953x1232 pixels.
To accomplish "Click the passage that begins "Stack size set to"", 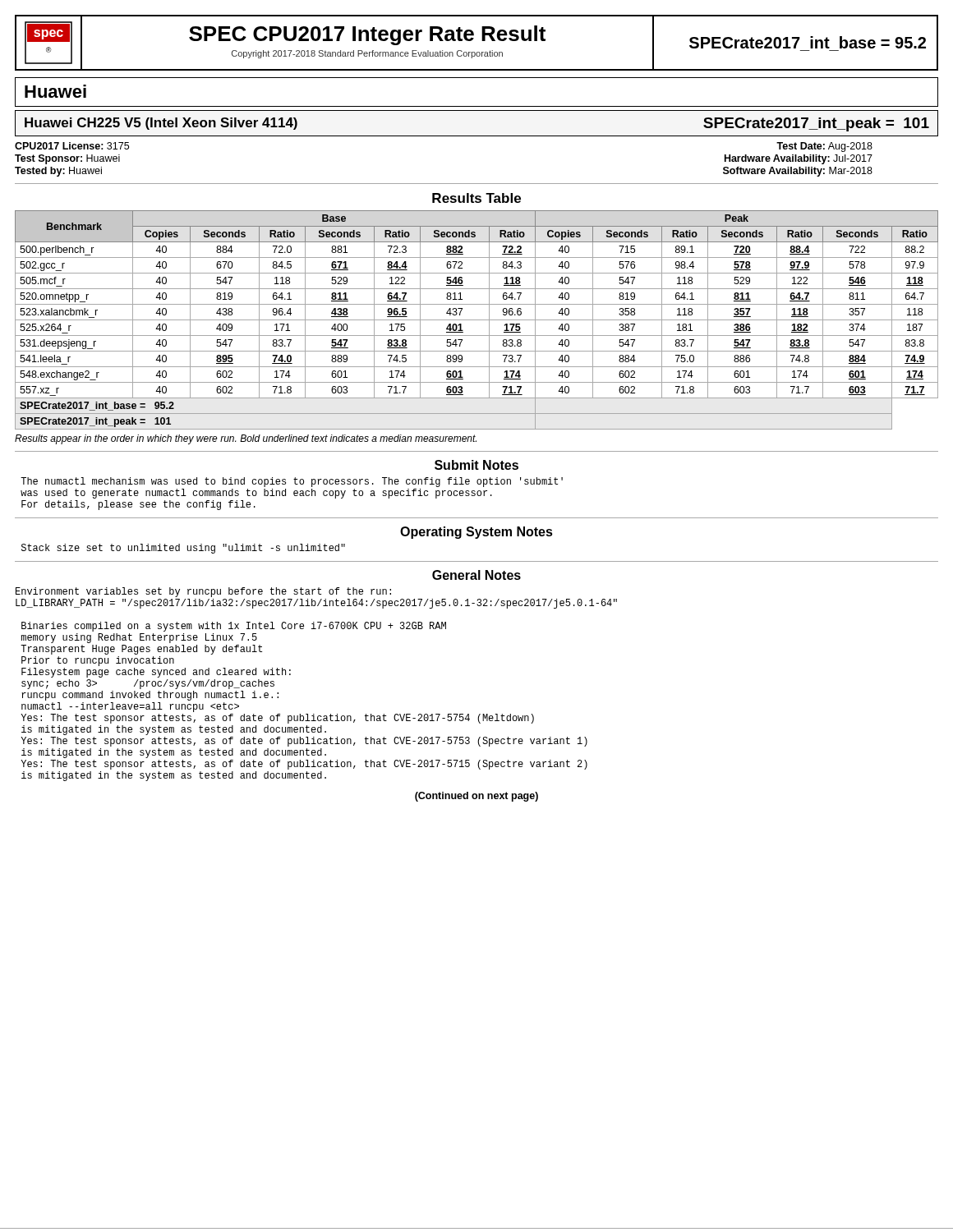I will 476,549.
